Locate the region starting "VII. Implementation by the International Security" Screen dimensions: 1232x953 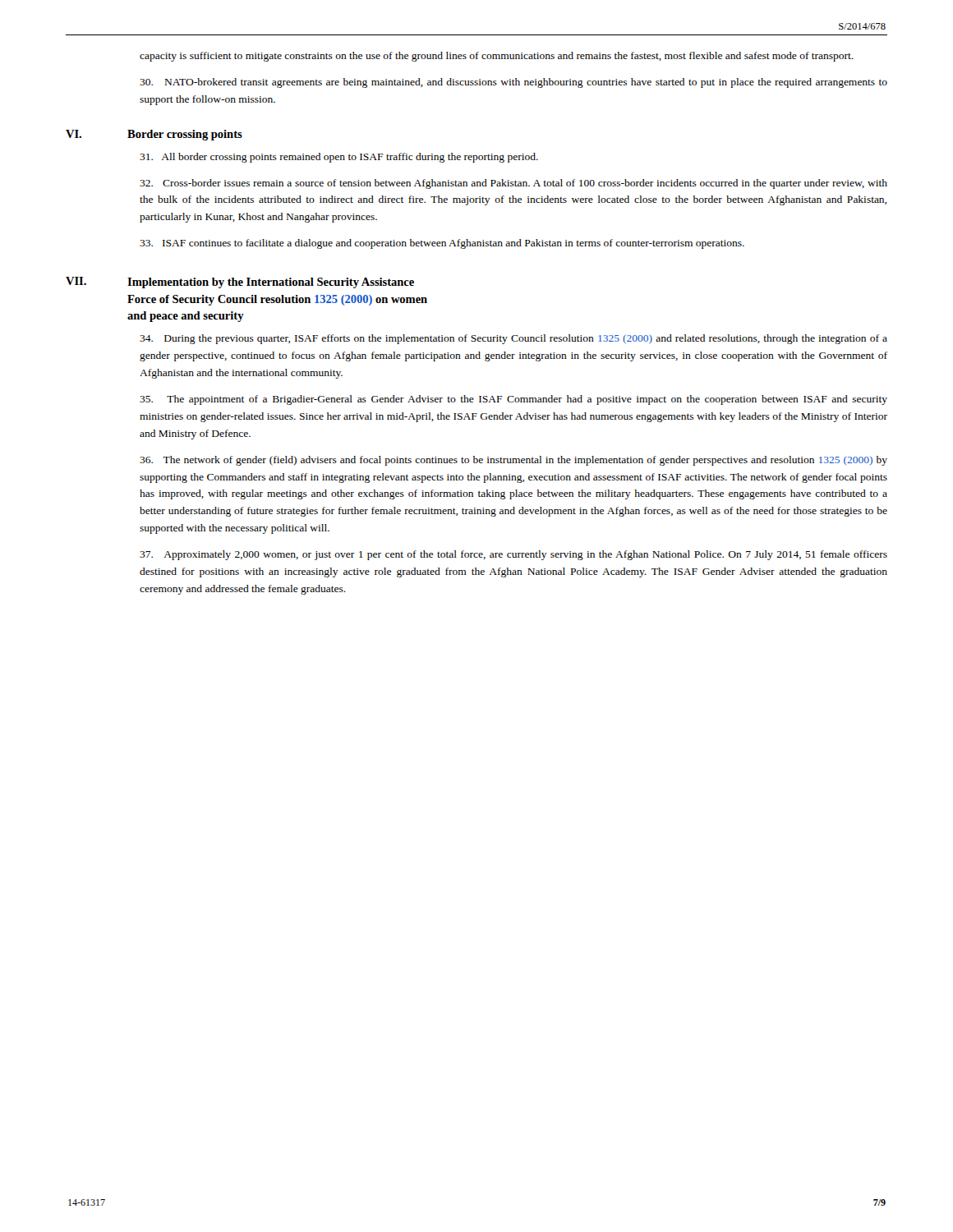coord(247,299)
